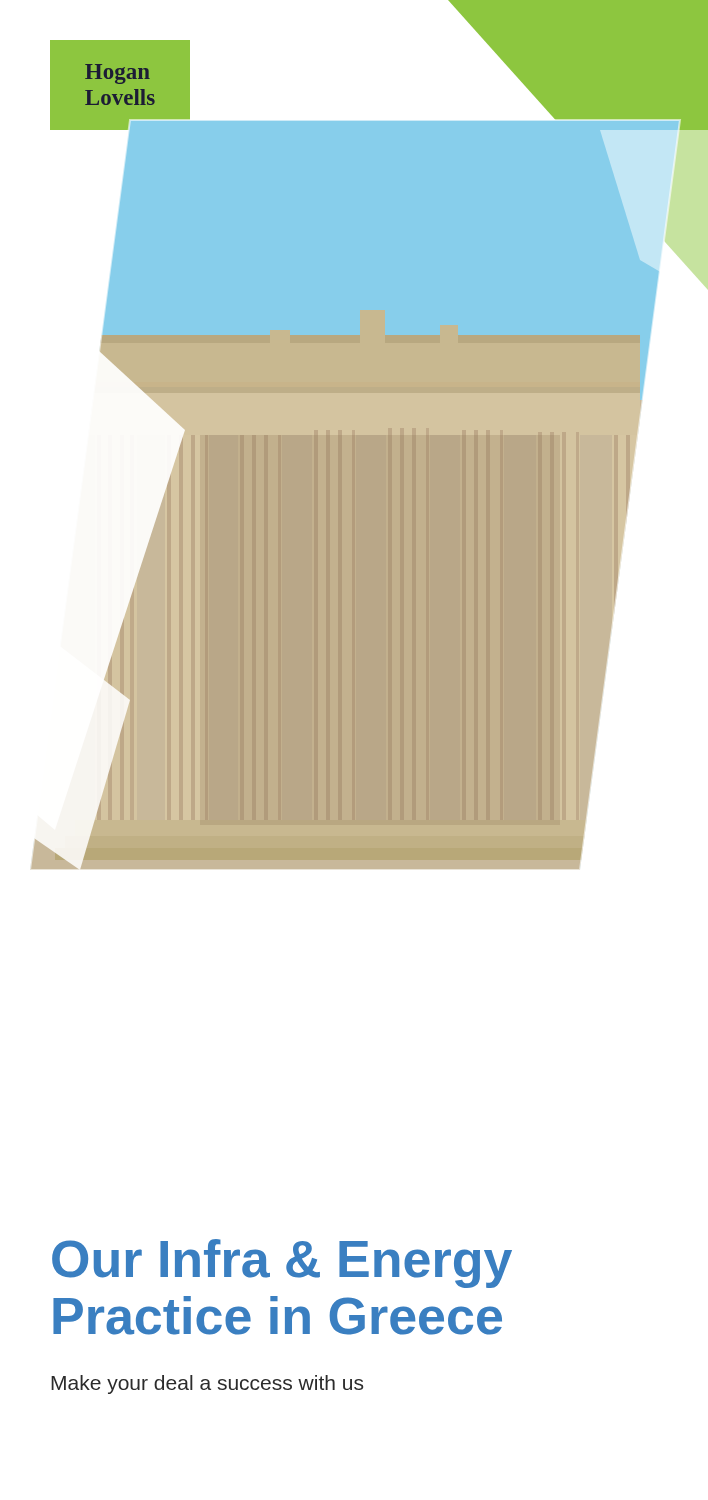Locate the text "Our Infra & Energy Practice in Greece"
The image size is (708, 1500).
click(281, 1288)
